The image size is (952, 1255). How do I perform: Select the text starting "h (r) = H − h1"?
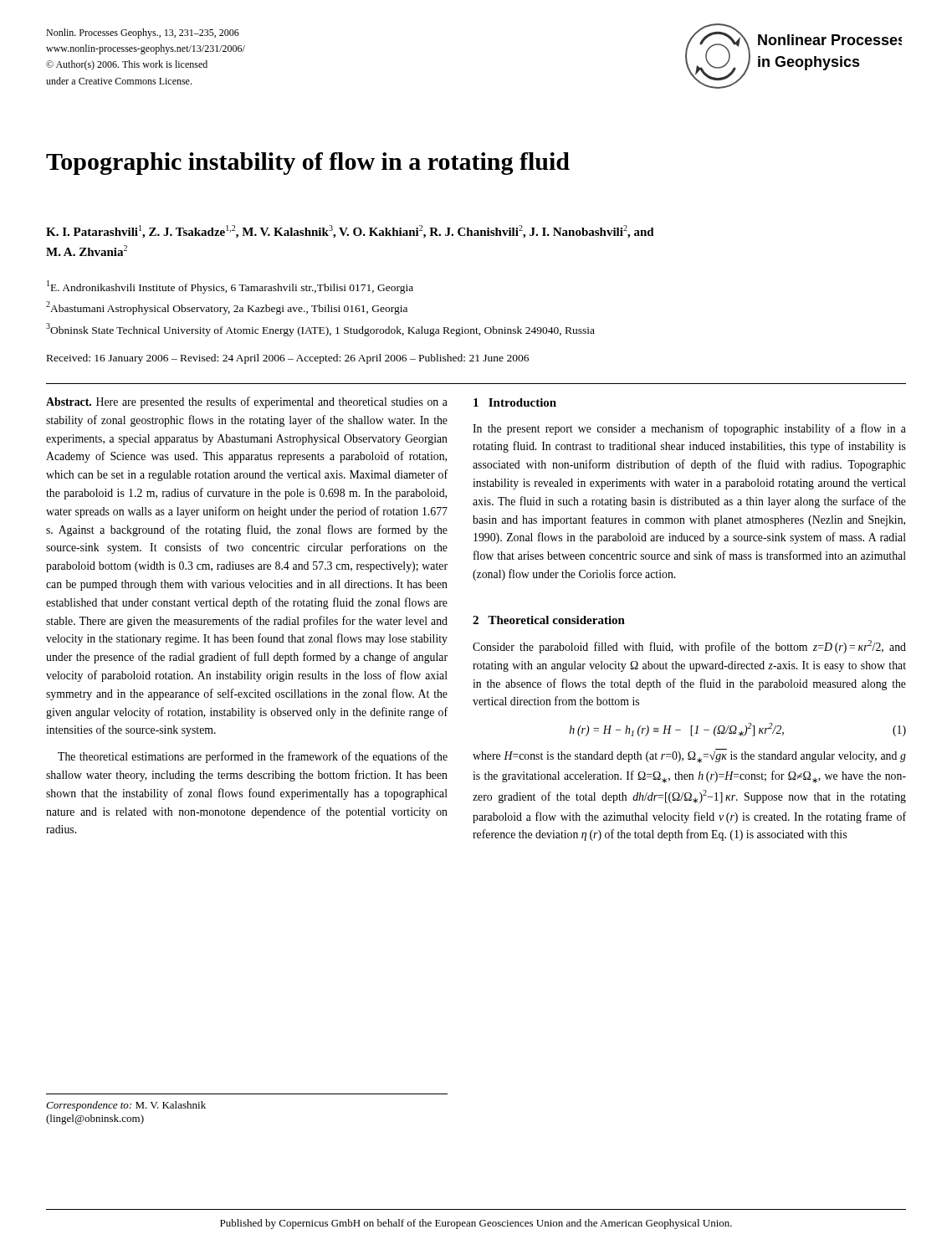(689, 730)
